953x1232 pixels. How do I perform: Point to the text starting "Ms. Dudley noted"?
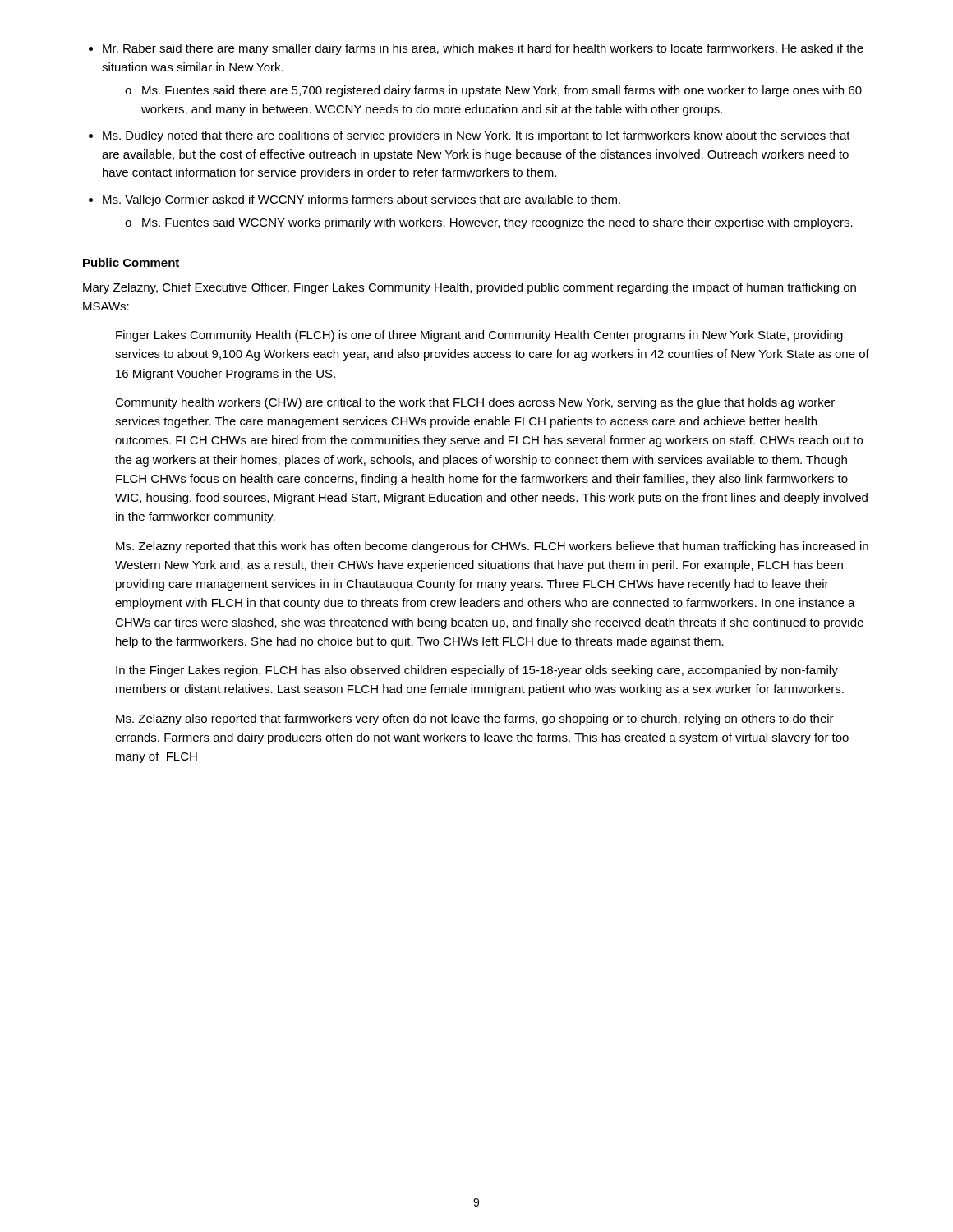click(x=476, y=154)
